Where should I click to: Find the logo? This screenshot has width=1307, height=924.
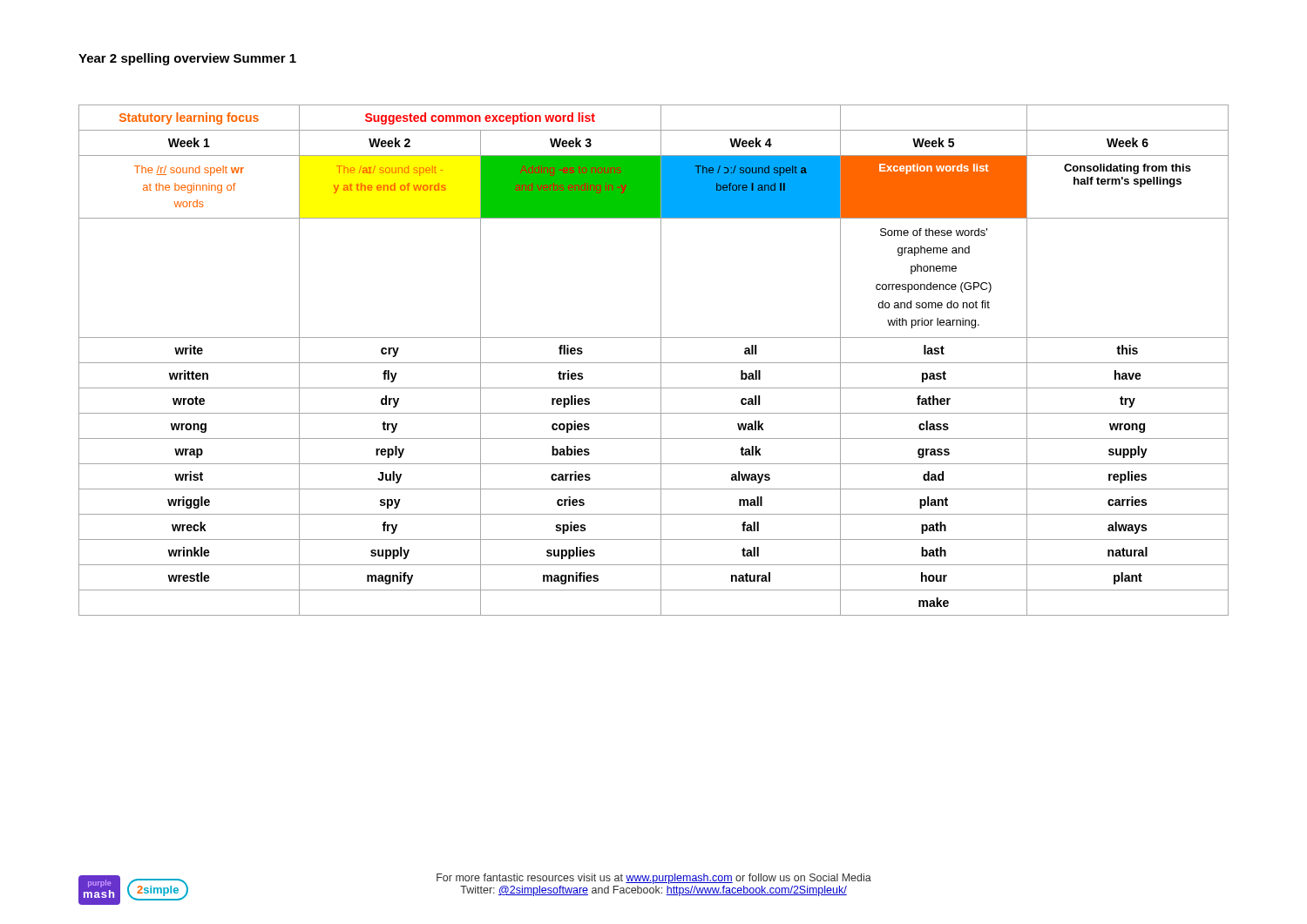click(x=134, y=890)
